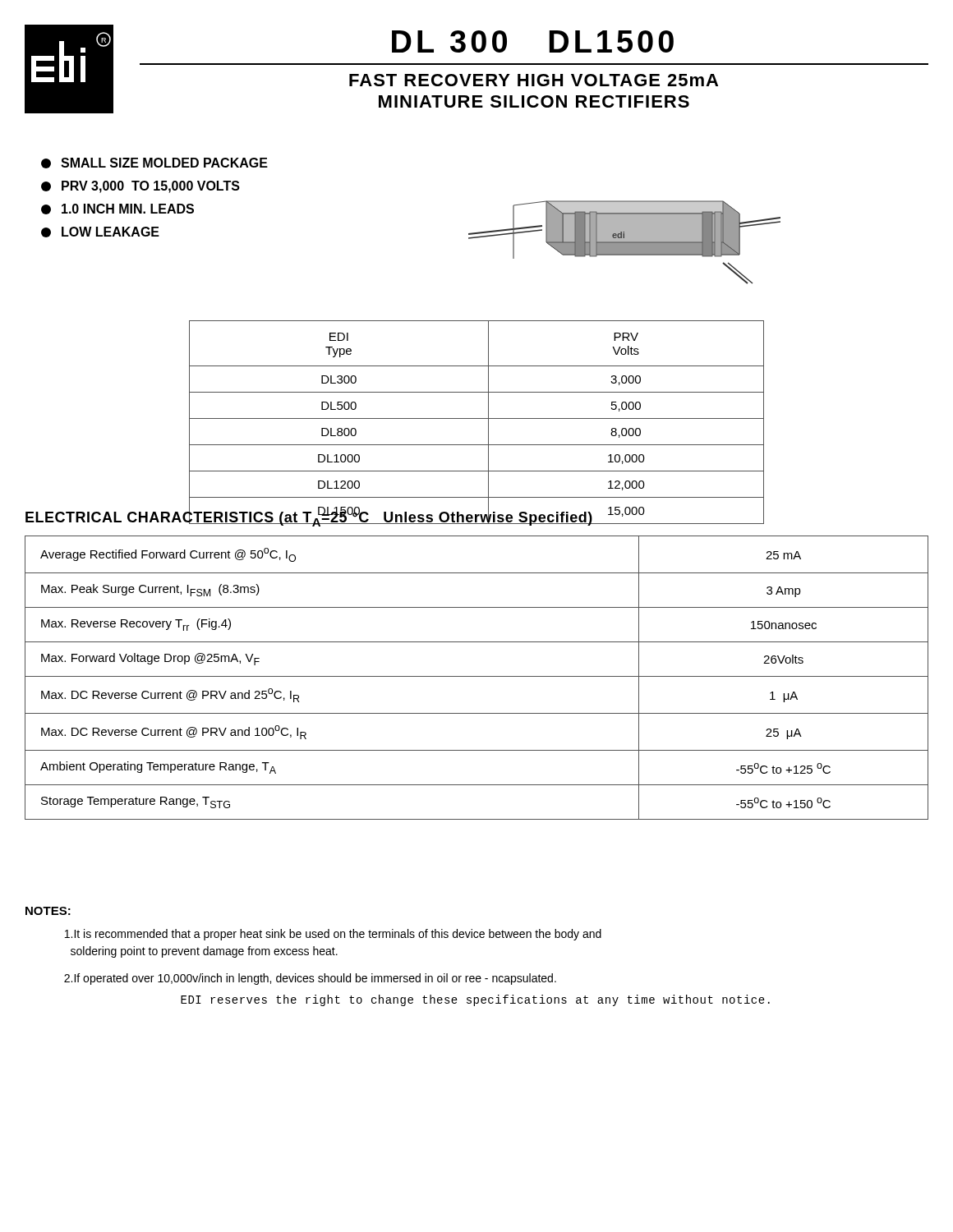Find the list item with the text "SMALL SIZE MOLDED"

[154, 163]
